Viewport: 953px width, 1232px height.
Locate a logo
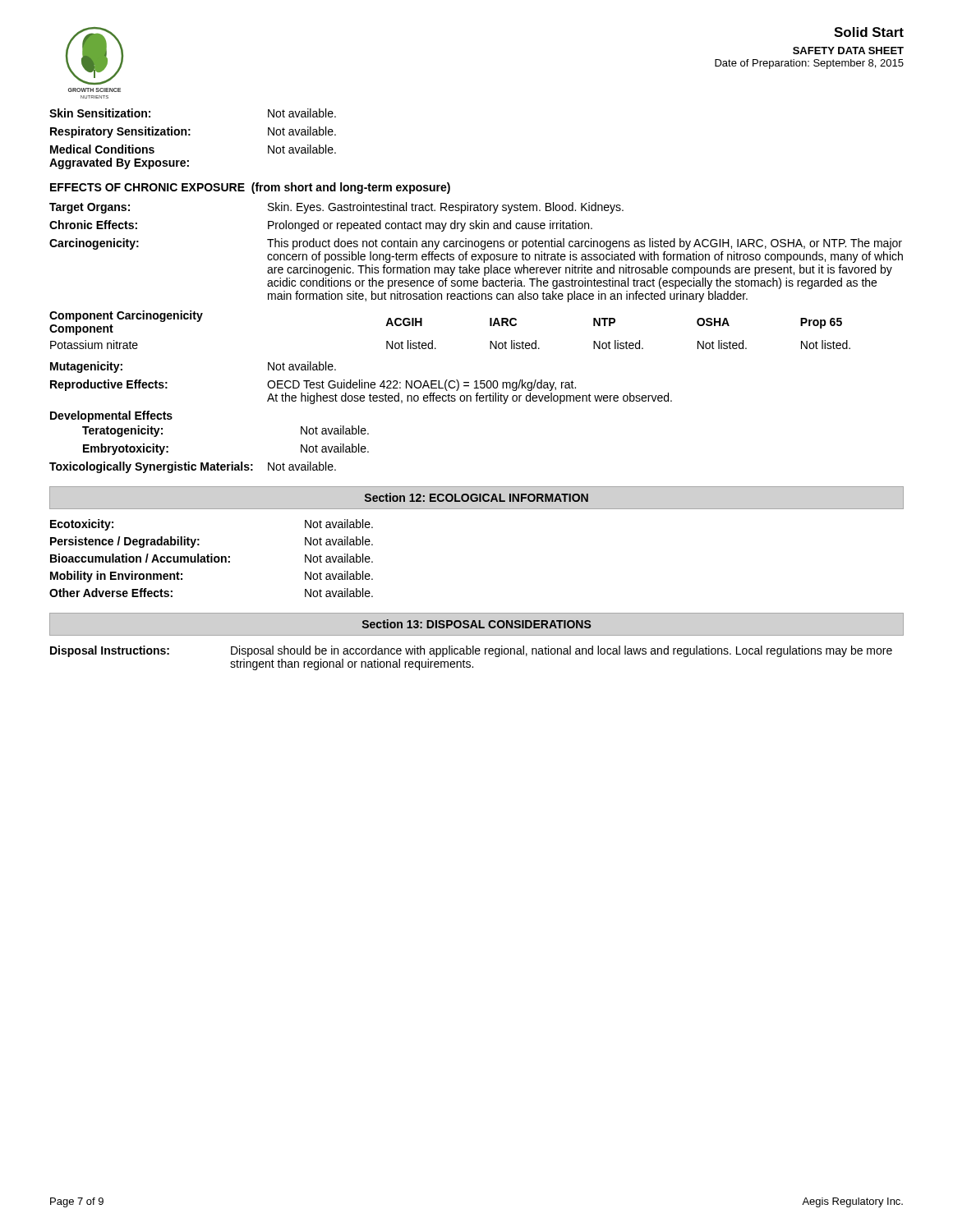pos(94,62)
